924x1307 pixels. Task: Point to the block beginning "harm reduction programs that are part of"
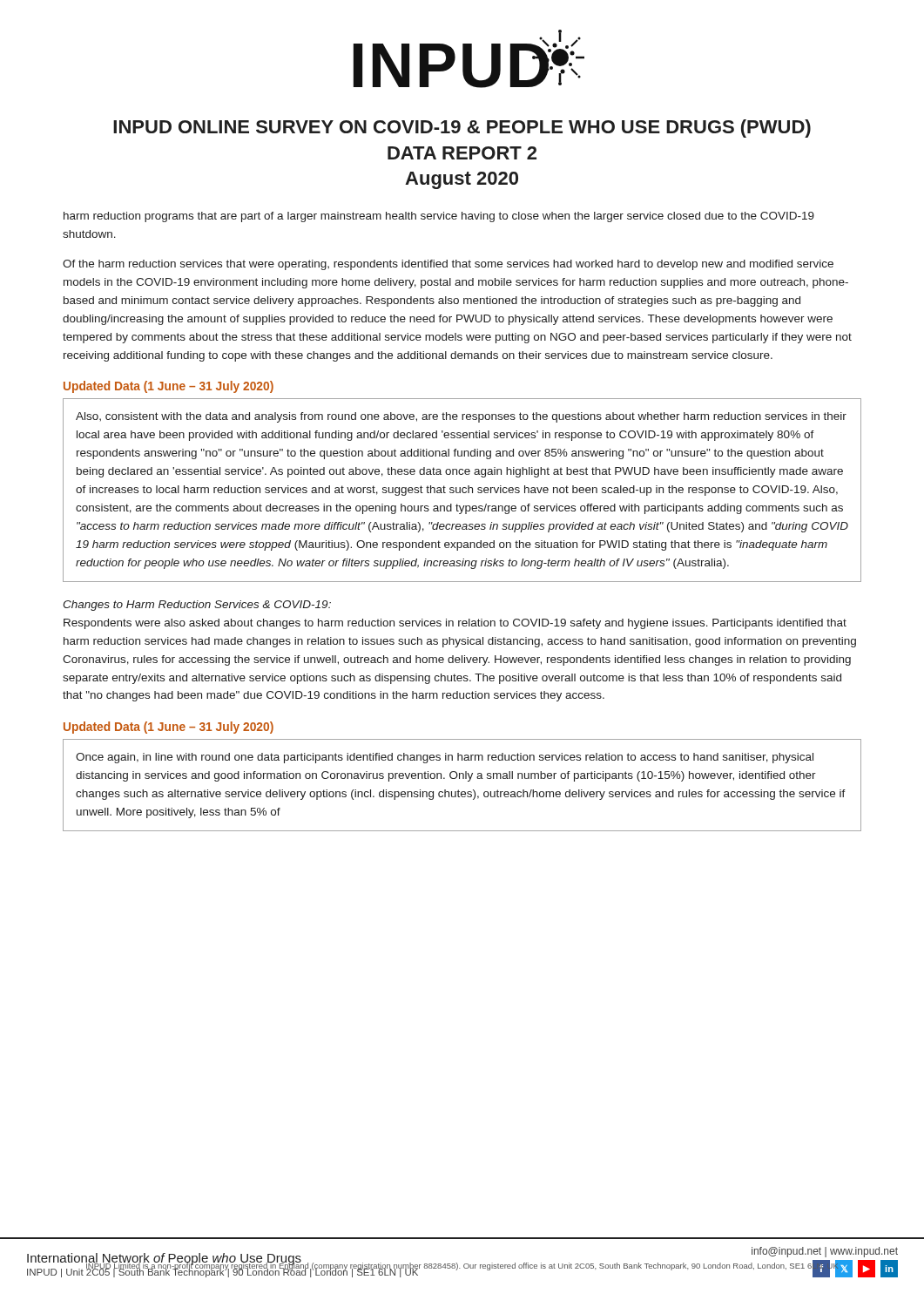tap(438, 225)
